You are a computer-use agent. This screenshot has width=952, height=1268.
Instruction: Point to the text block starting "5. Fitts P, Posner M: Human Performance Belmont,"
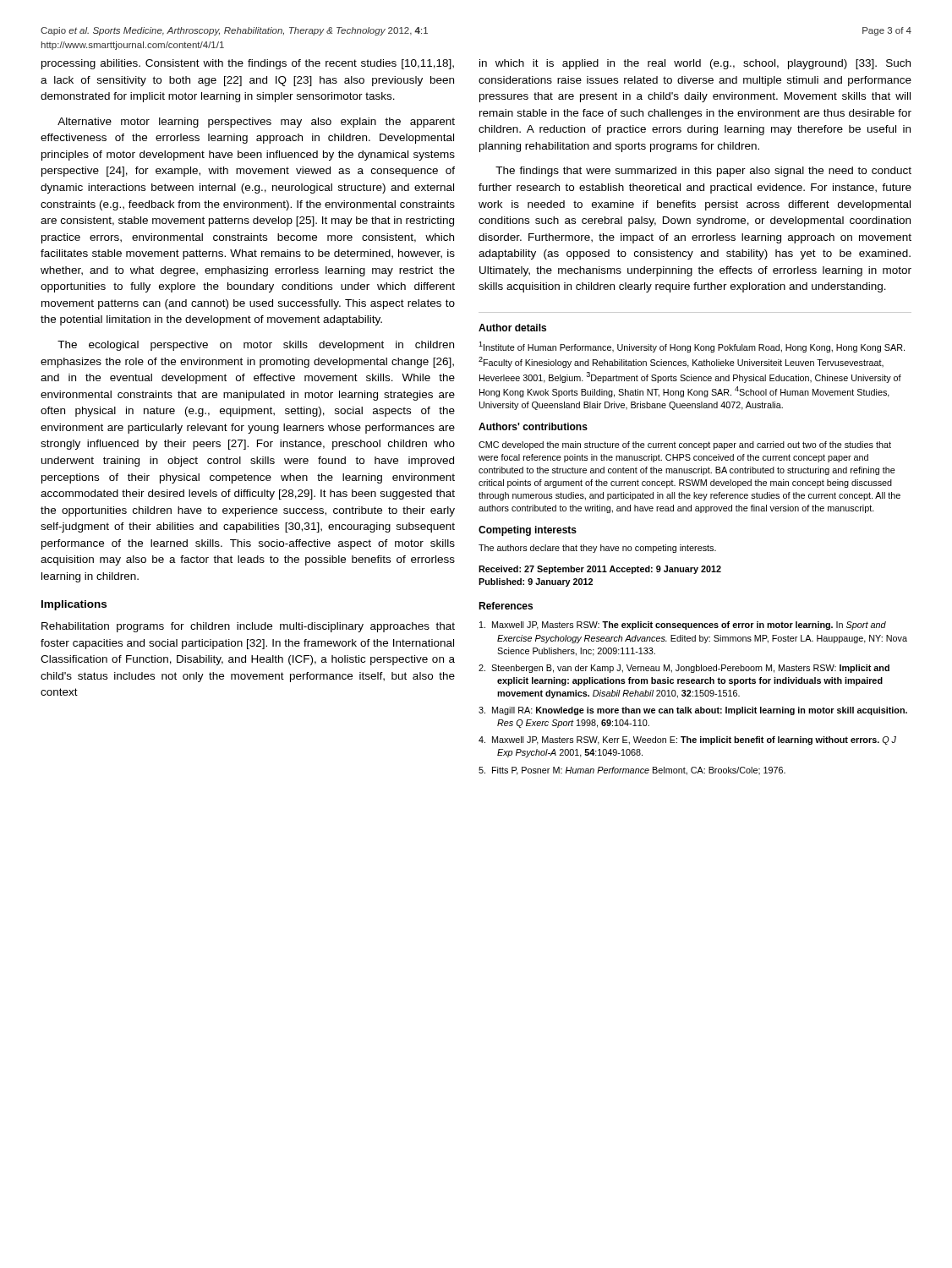click(632, 770)
